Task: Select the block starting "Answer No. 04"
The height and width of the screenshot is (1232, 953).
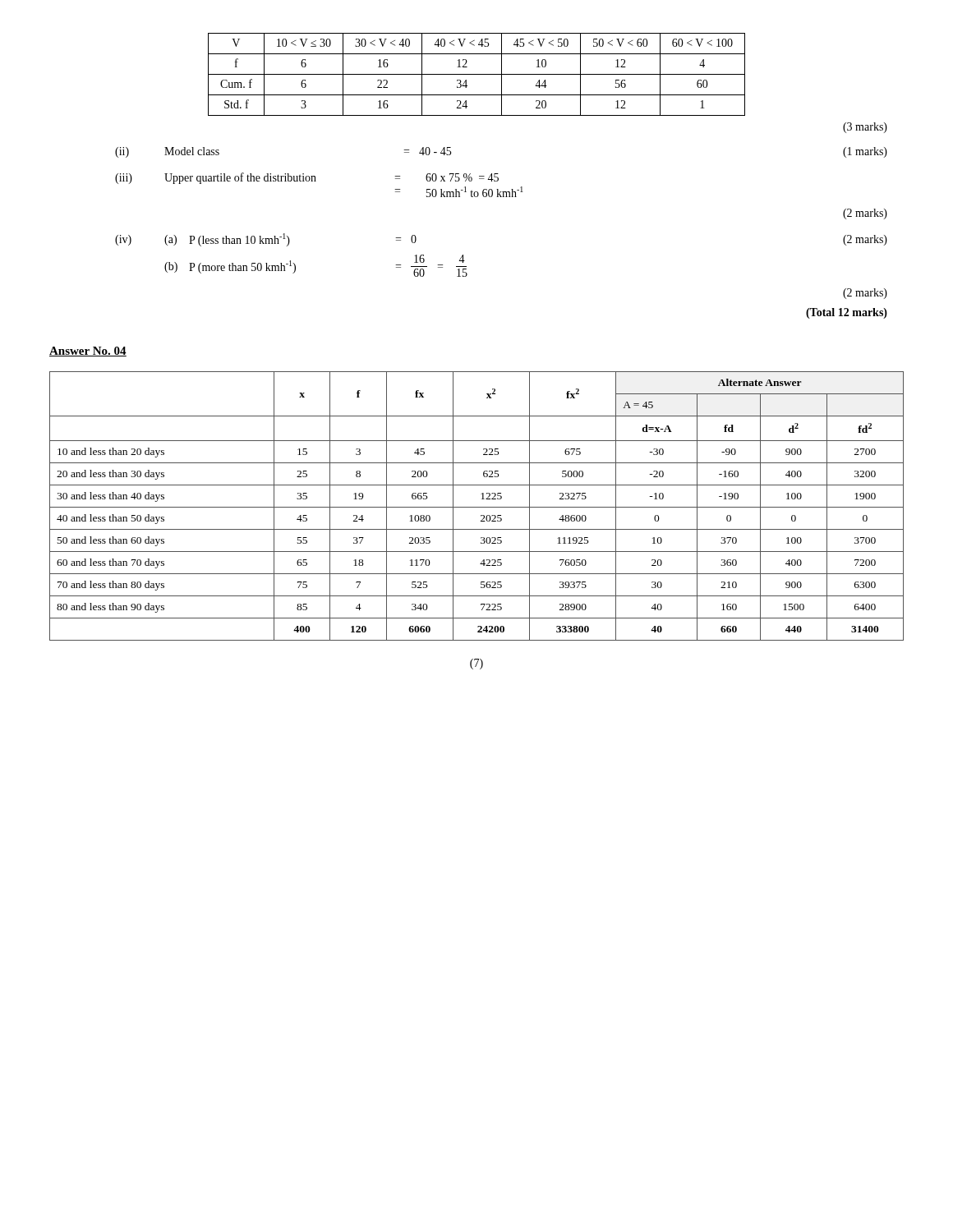Action: pyautogui.click(x=88, y=351)
